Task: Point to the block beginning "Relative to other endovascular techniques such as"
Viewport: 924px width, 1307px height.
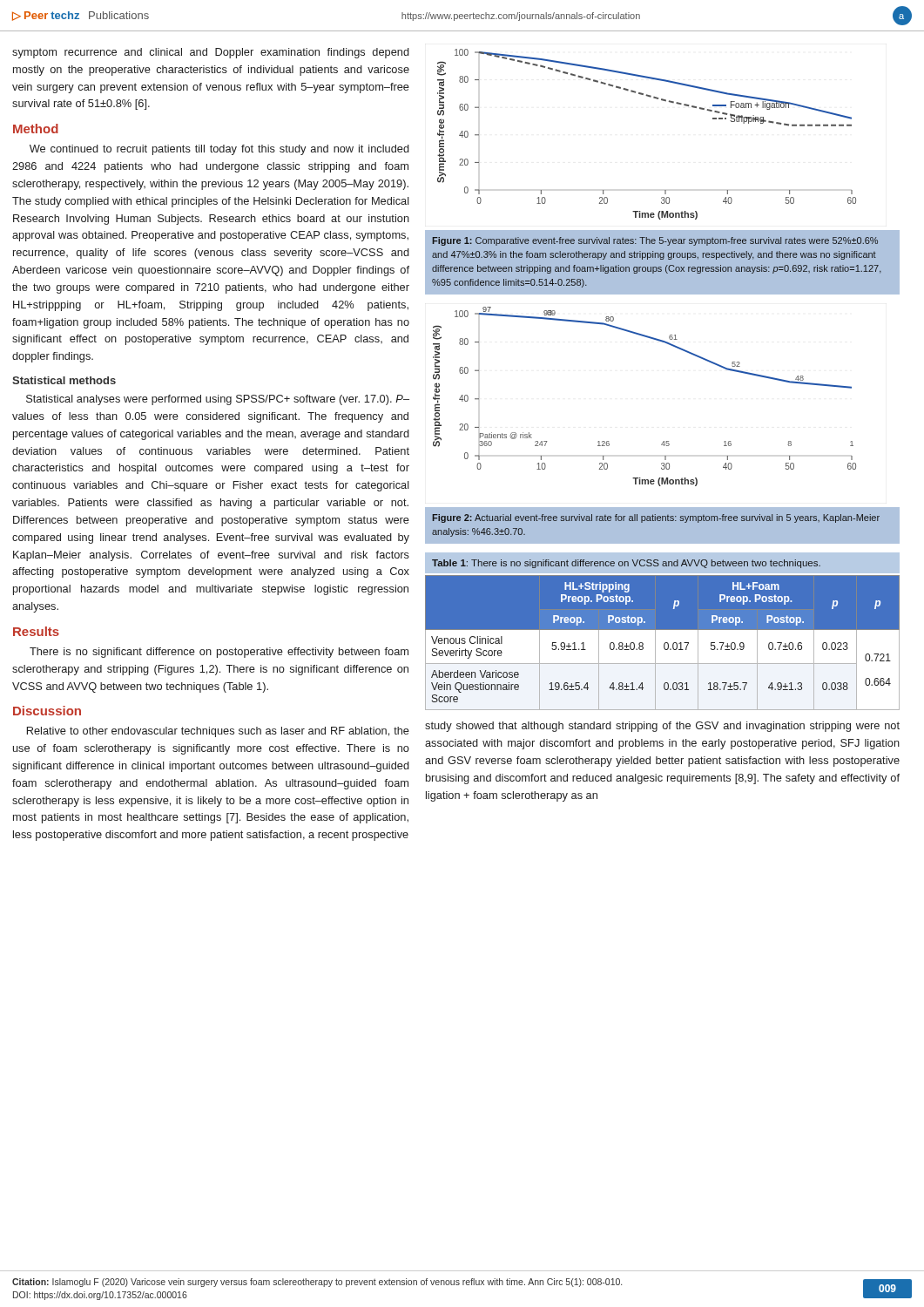Action: 211,783
